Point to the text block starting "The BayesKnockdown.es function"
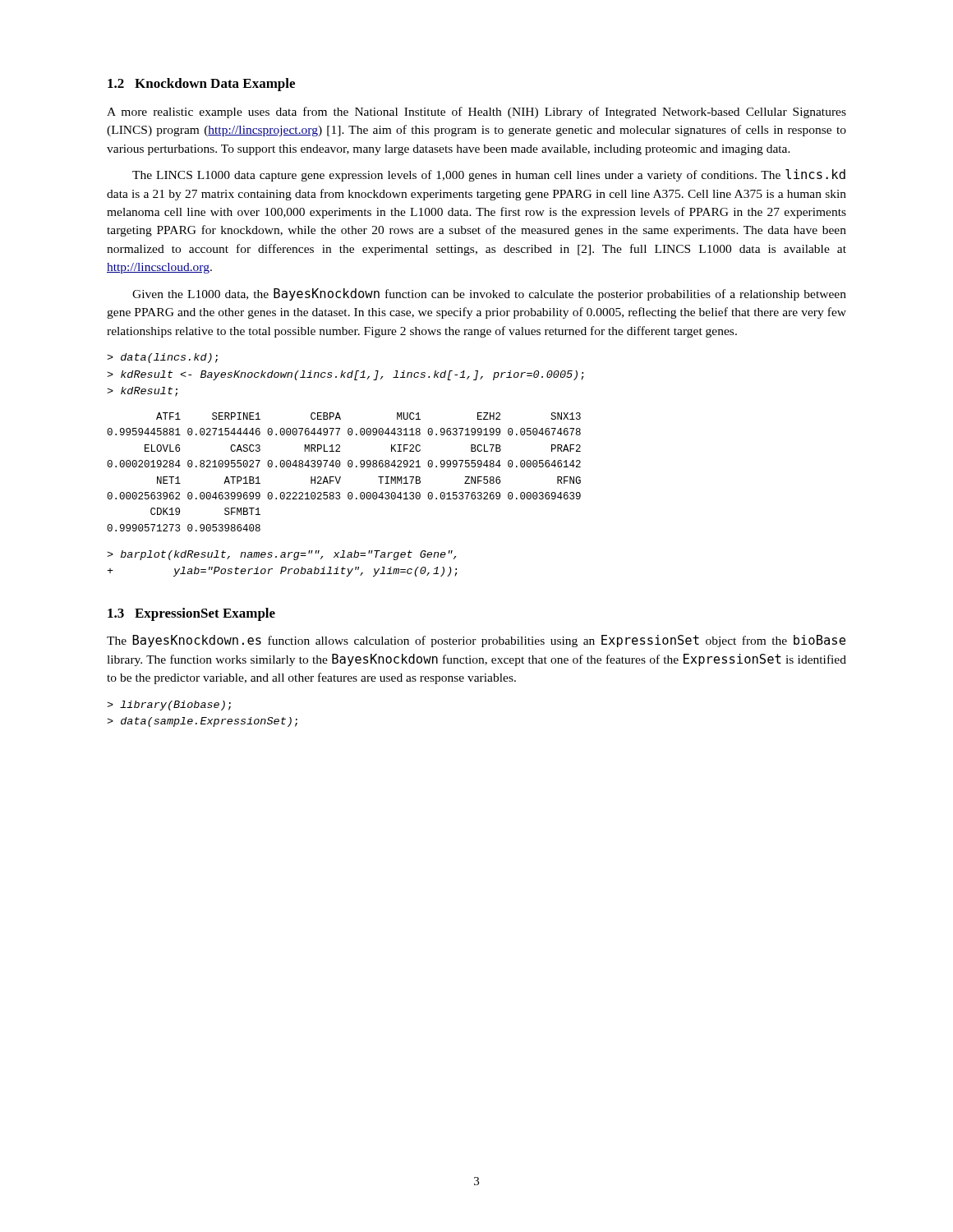Image resolution: width=953 pixels, height=1232 pixels. [476, 659]
